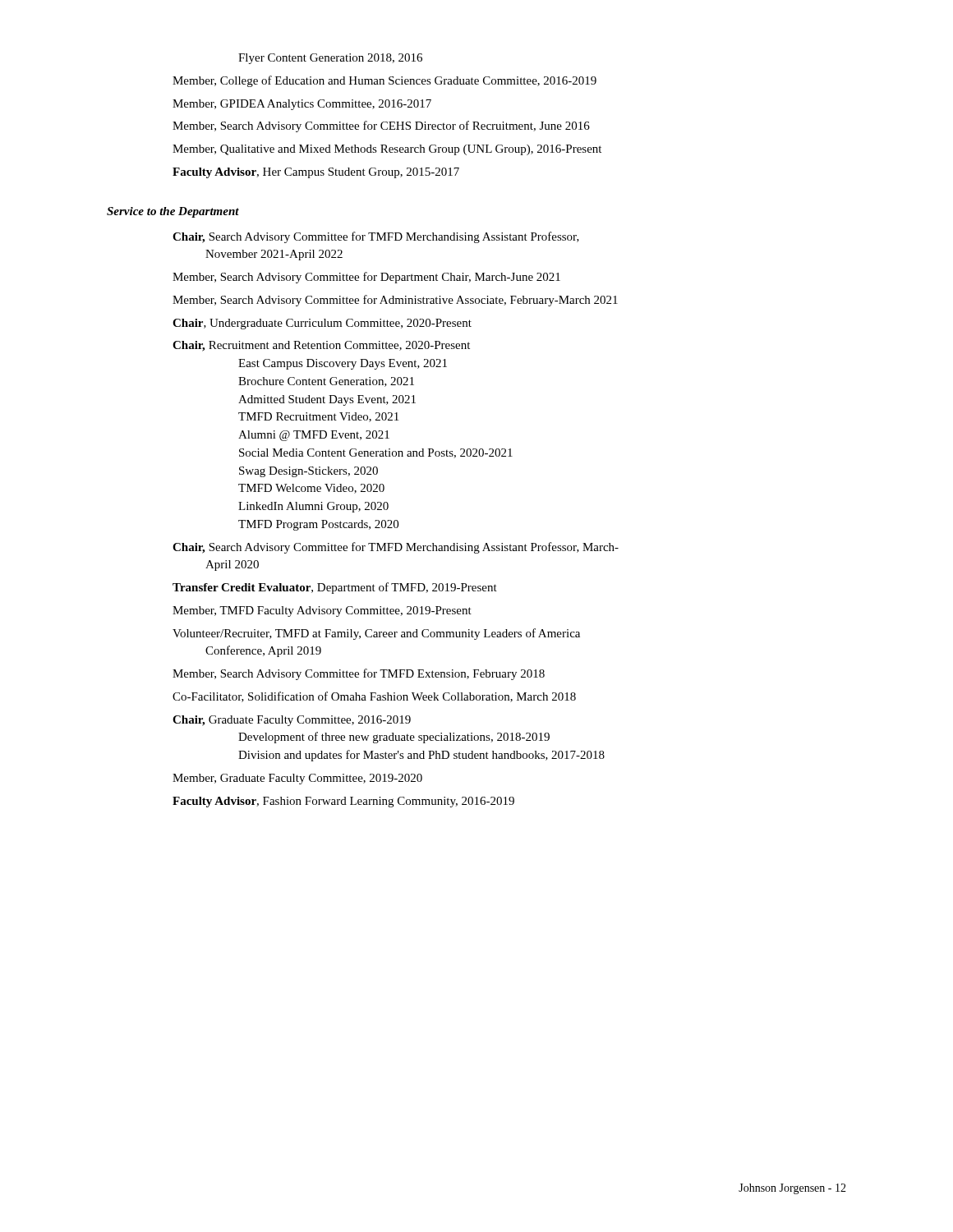Screen dimensions: 1232x953
Task: Navigate to the text starting "Volunteer/Recruiter, TMFD at"
Action: click(x=376, y=642)
